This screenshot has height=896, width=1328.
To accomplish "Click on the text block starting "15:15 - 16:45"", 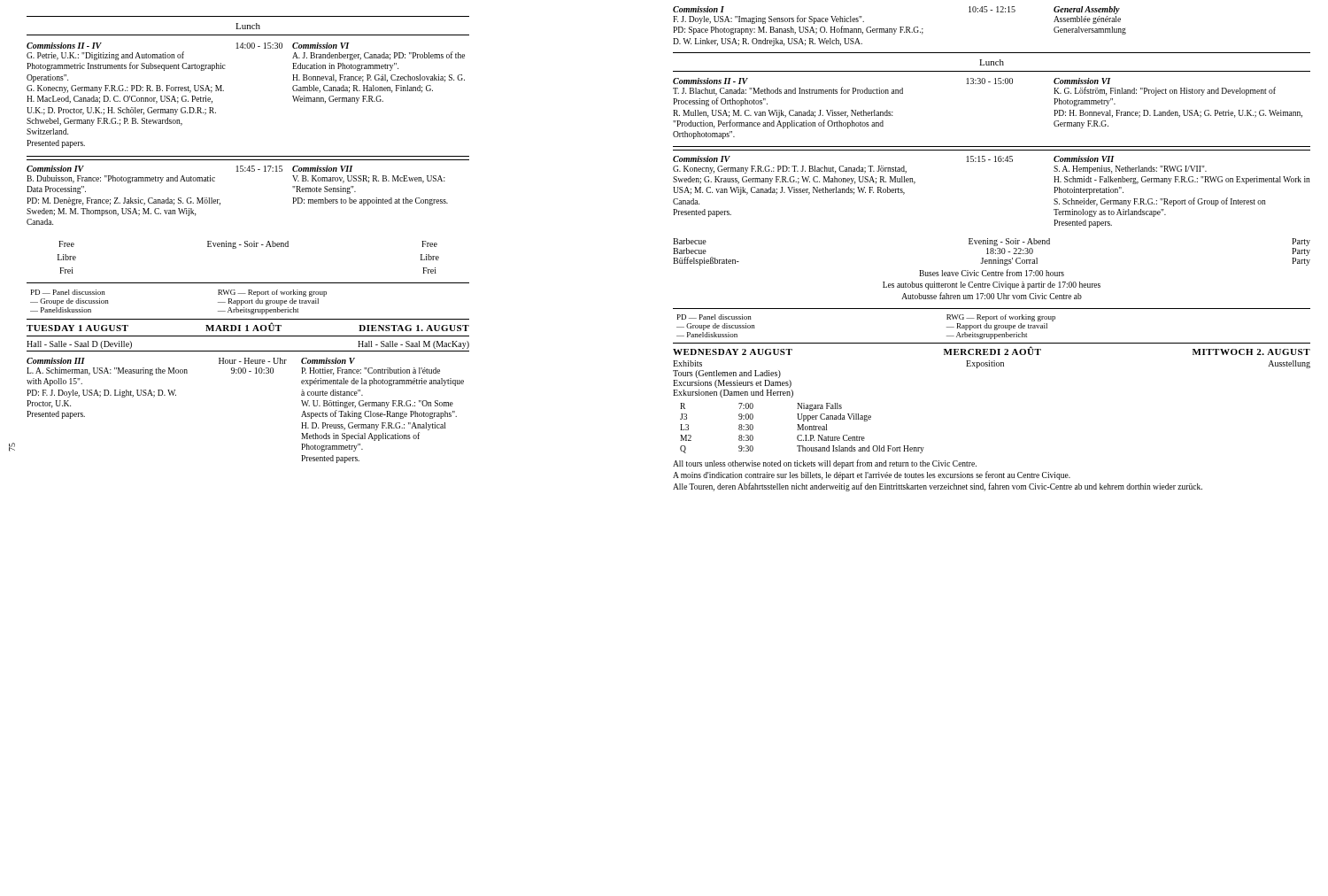I will click(989, 159).
